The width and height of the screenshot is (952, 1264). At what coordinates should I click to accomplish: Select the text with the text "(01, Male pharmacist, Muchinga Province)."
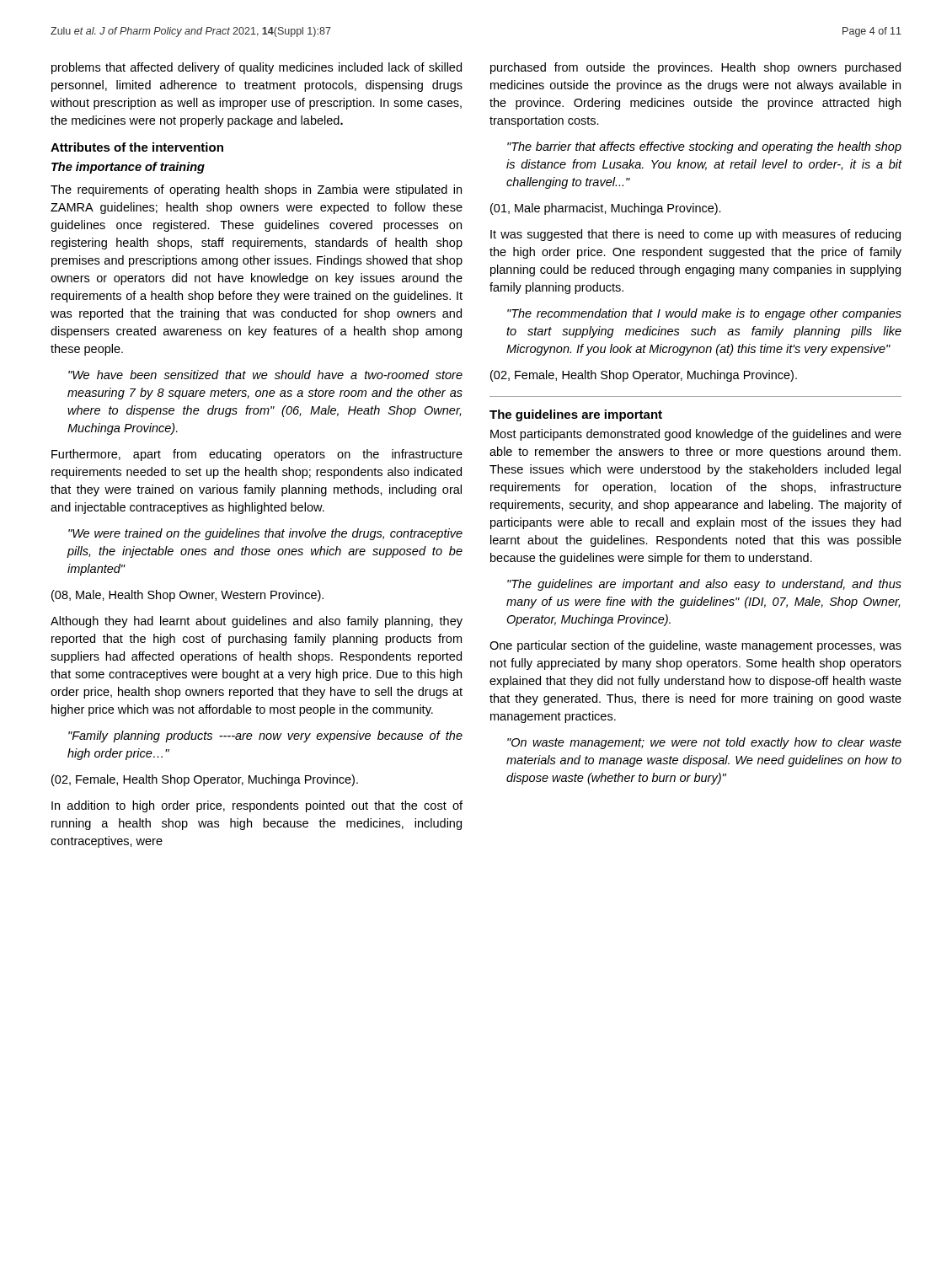[695, 209]
